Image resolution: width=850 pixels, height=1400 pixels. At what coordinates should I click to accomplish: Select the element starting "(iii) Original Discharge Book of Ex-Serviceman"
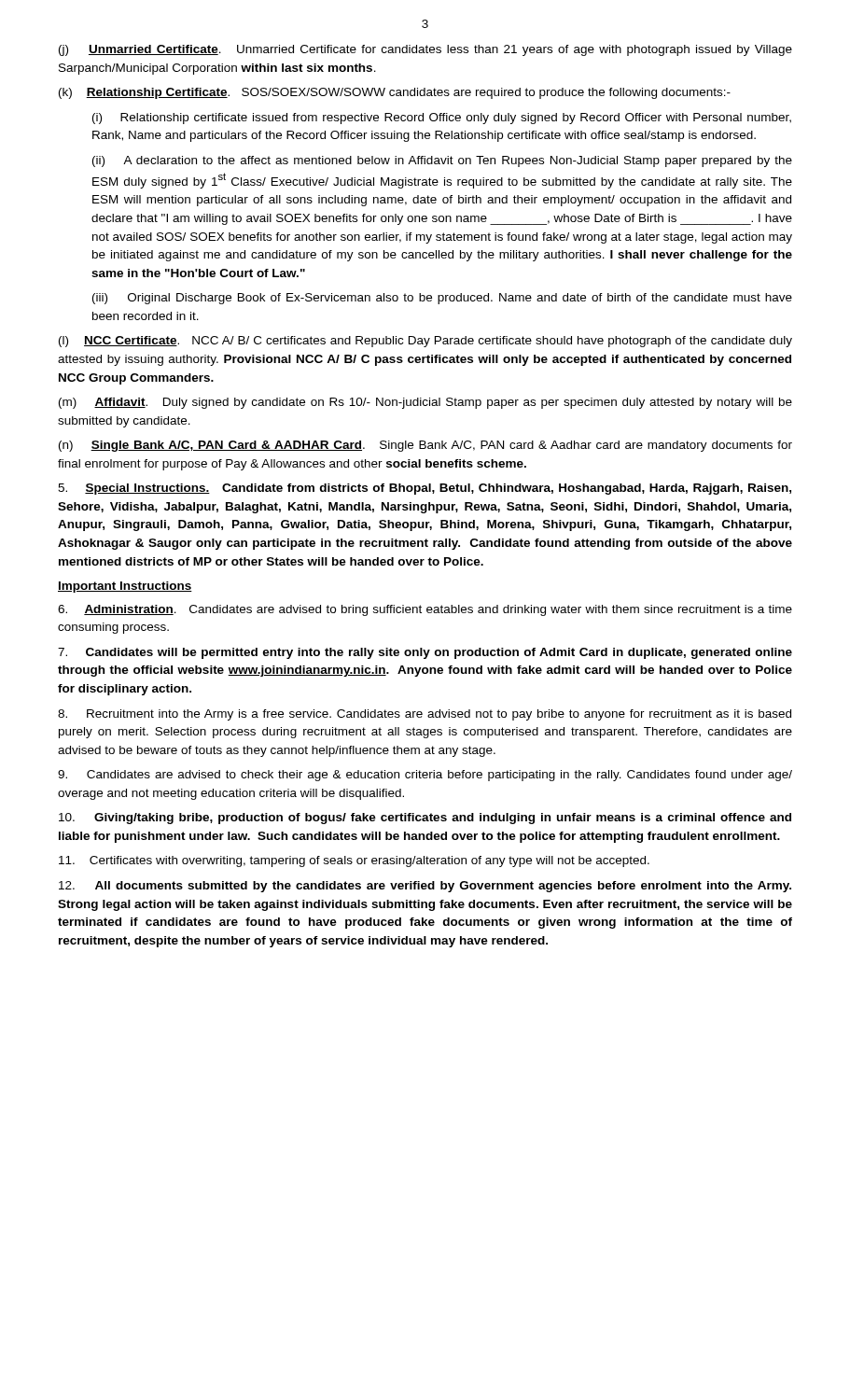pyautogui.click(x=442, y=307)
